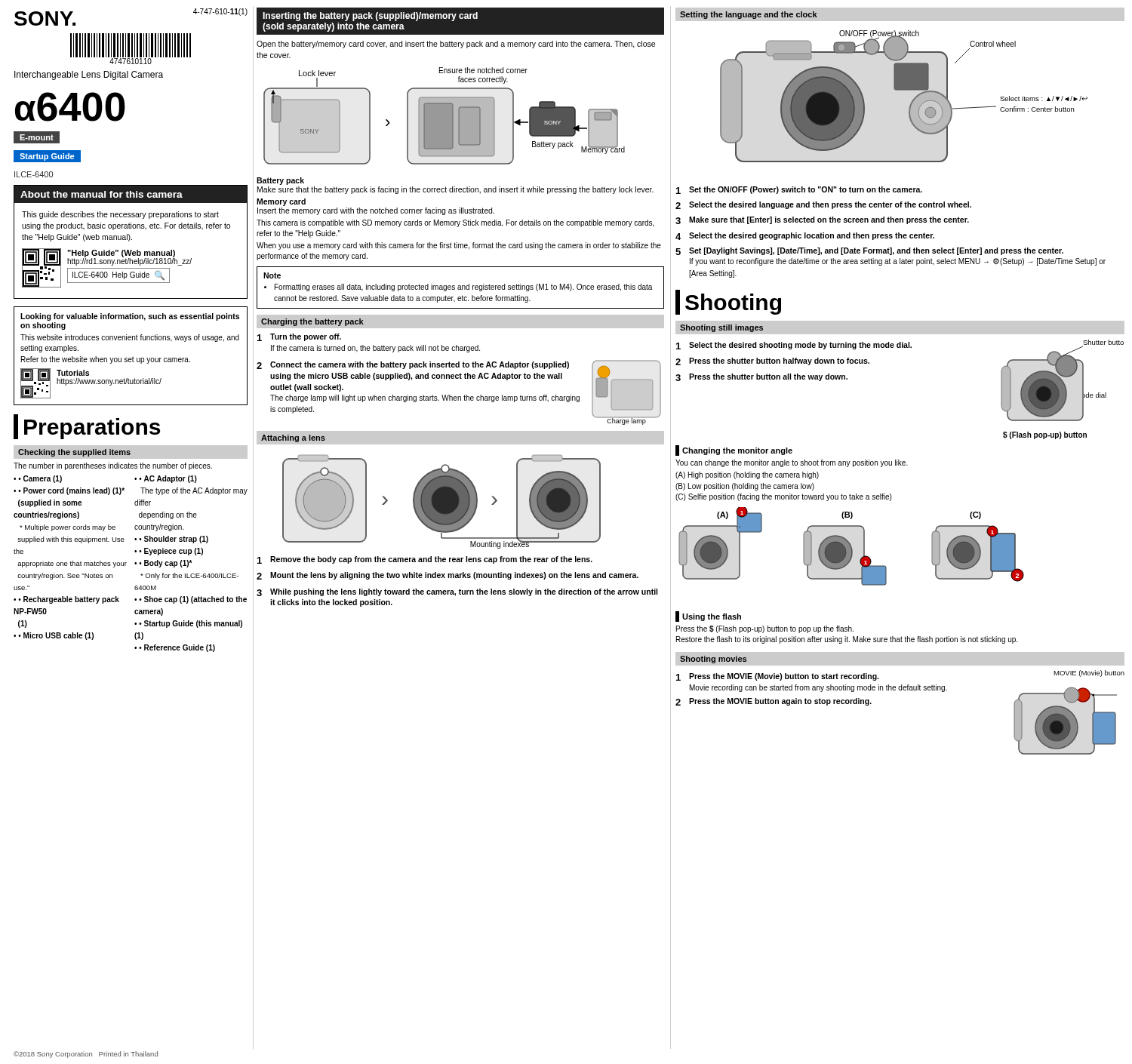
Task: Find the block on this page that starts "• Power cord (mains lead) (1)*"
Action: (x=70, y=539)
